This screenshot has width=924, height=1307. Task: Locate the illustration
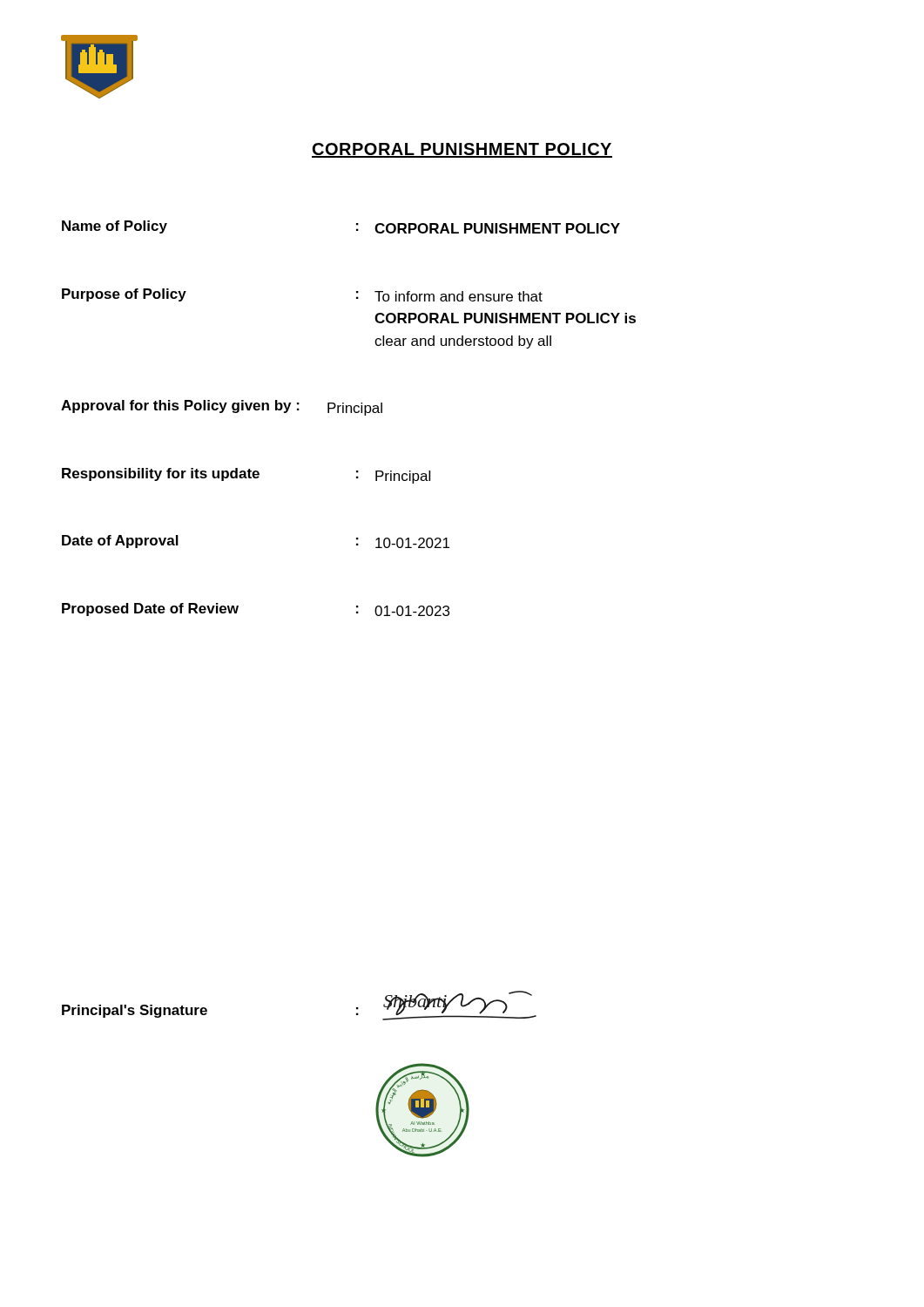point(462,1006)
